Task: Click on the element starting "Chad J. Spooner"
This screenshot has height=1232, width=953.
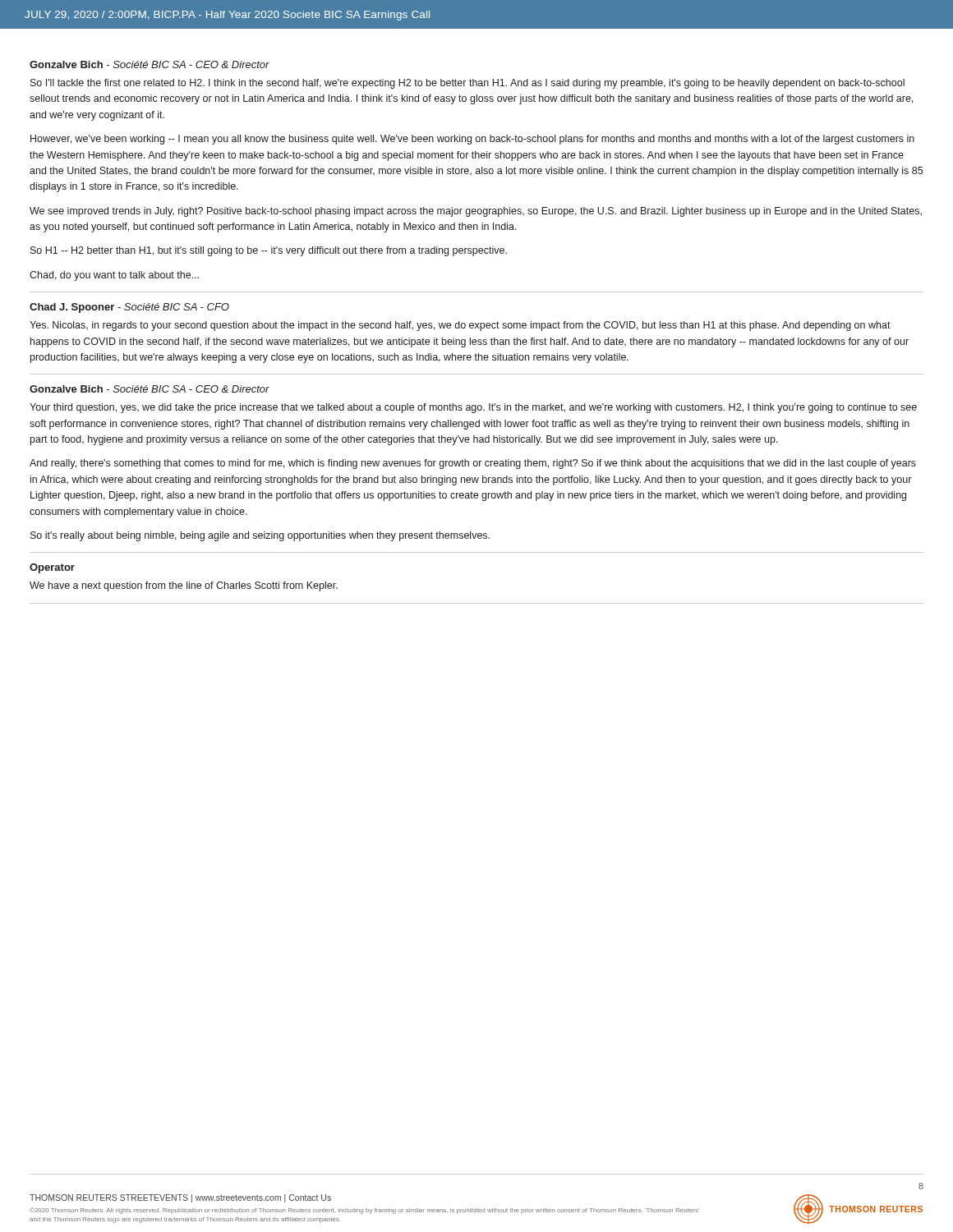Action: tap(129, 307)
